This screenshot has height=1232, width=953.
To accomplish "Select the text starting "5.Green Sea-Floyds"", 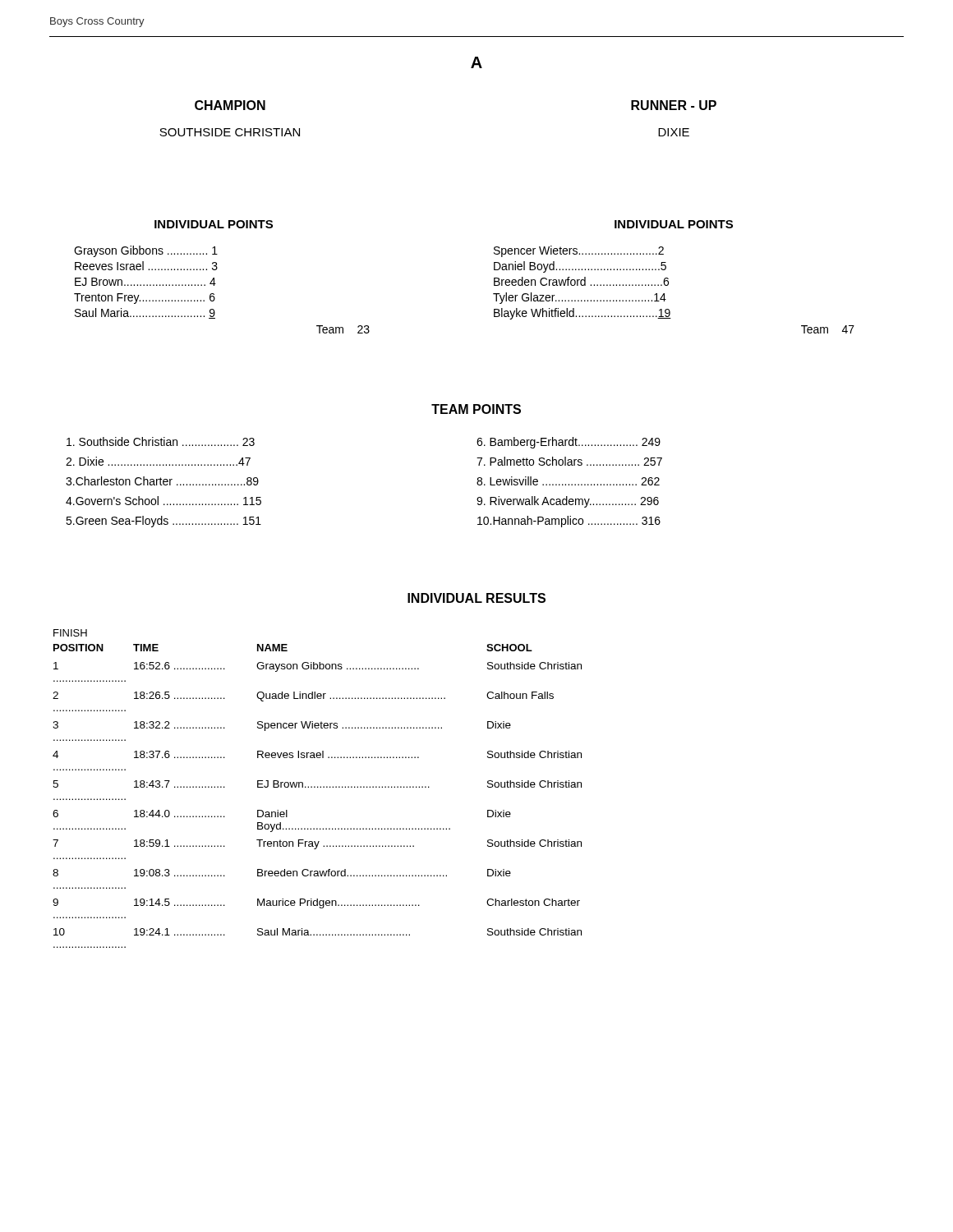I will pyautogui.click(x=164, y=521).
